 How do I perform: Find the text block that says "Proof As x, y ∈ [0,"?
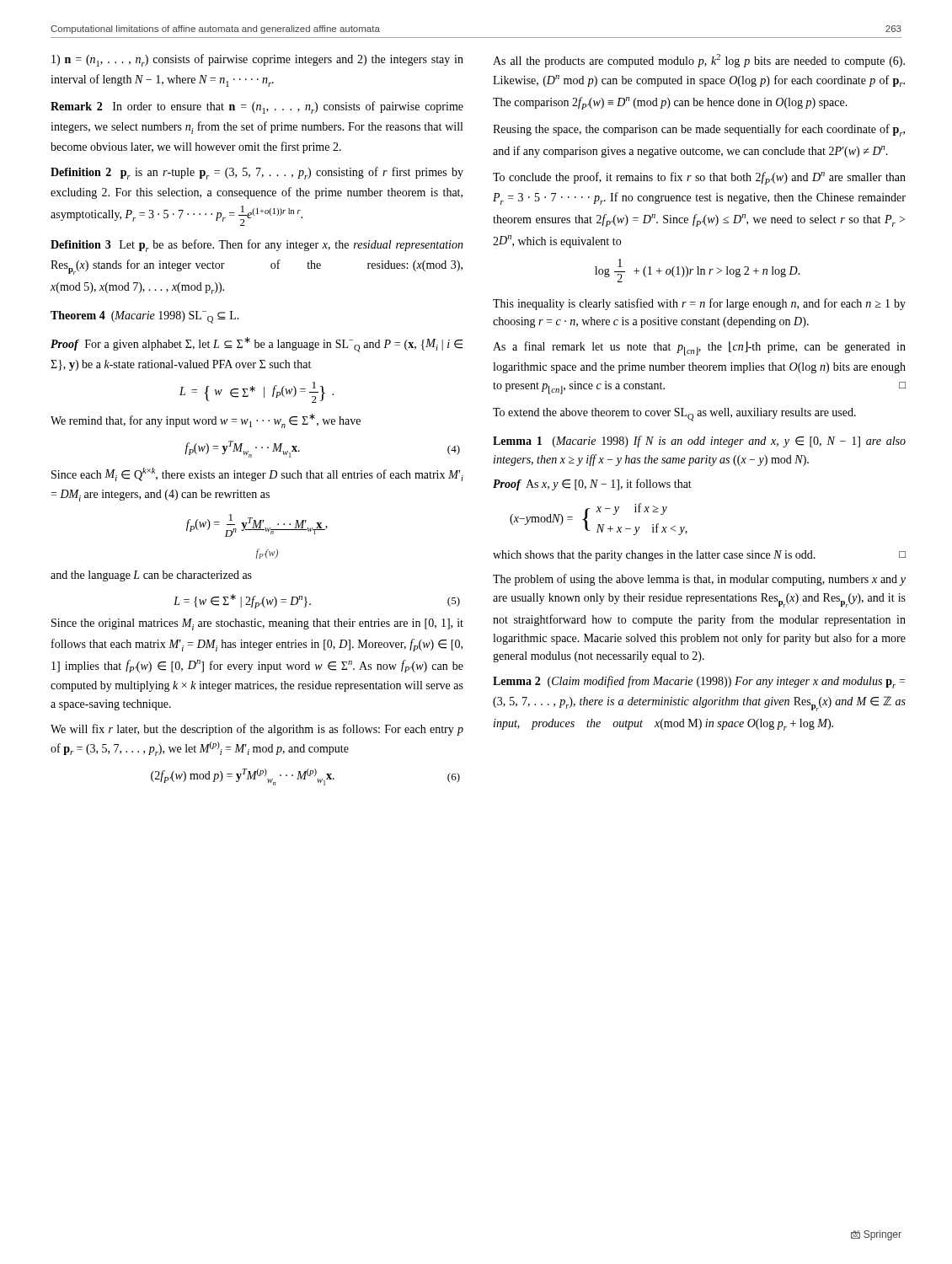coord(592,485)
